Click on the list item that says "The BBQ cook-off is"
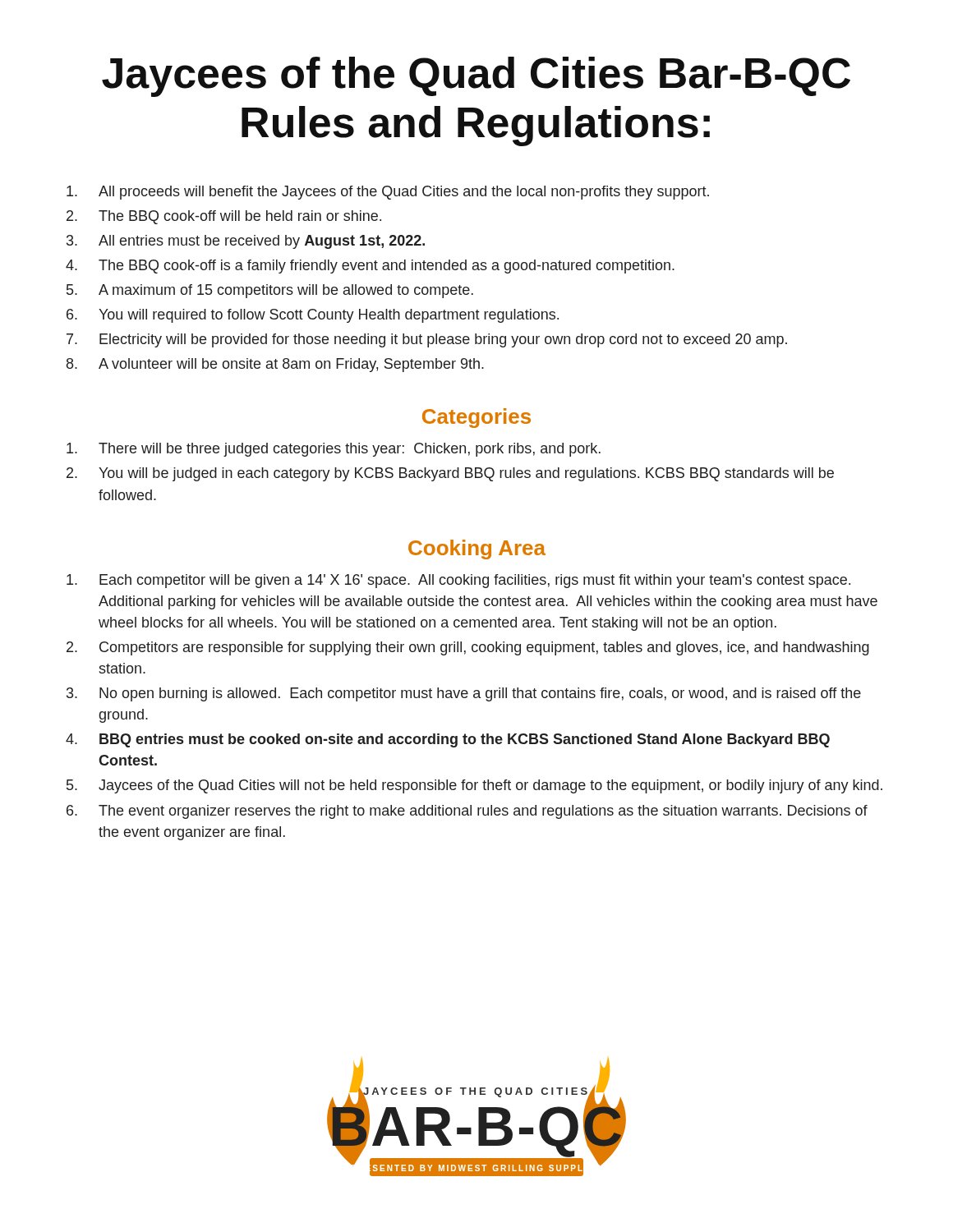 tap(490, 265)
